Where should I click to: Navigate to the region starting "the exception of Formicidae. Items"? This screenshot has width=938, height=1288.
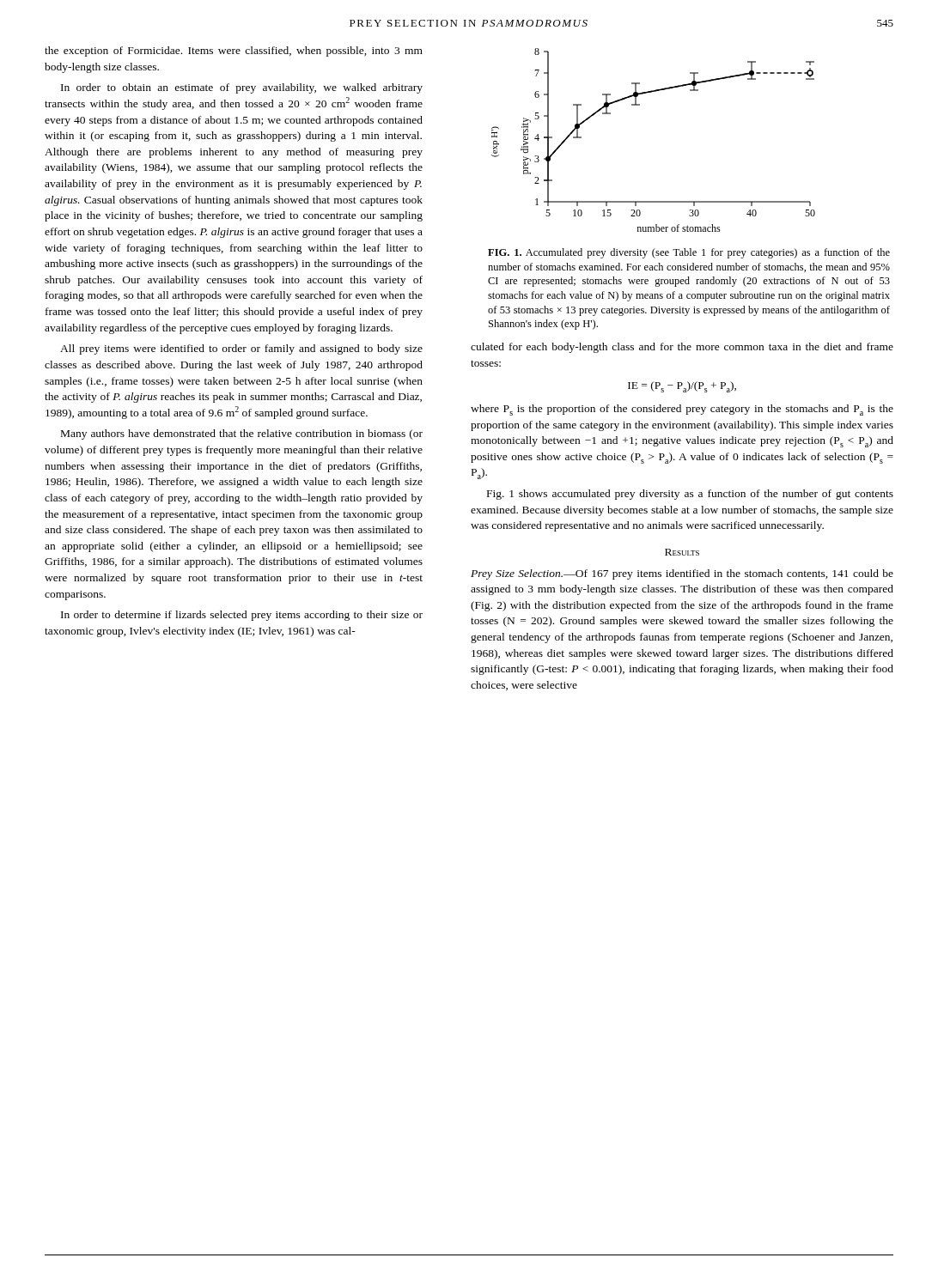pyautogui.click(x=234, y=341)
